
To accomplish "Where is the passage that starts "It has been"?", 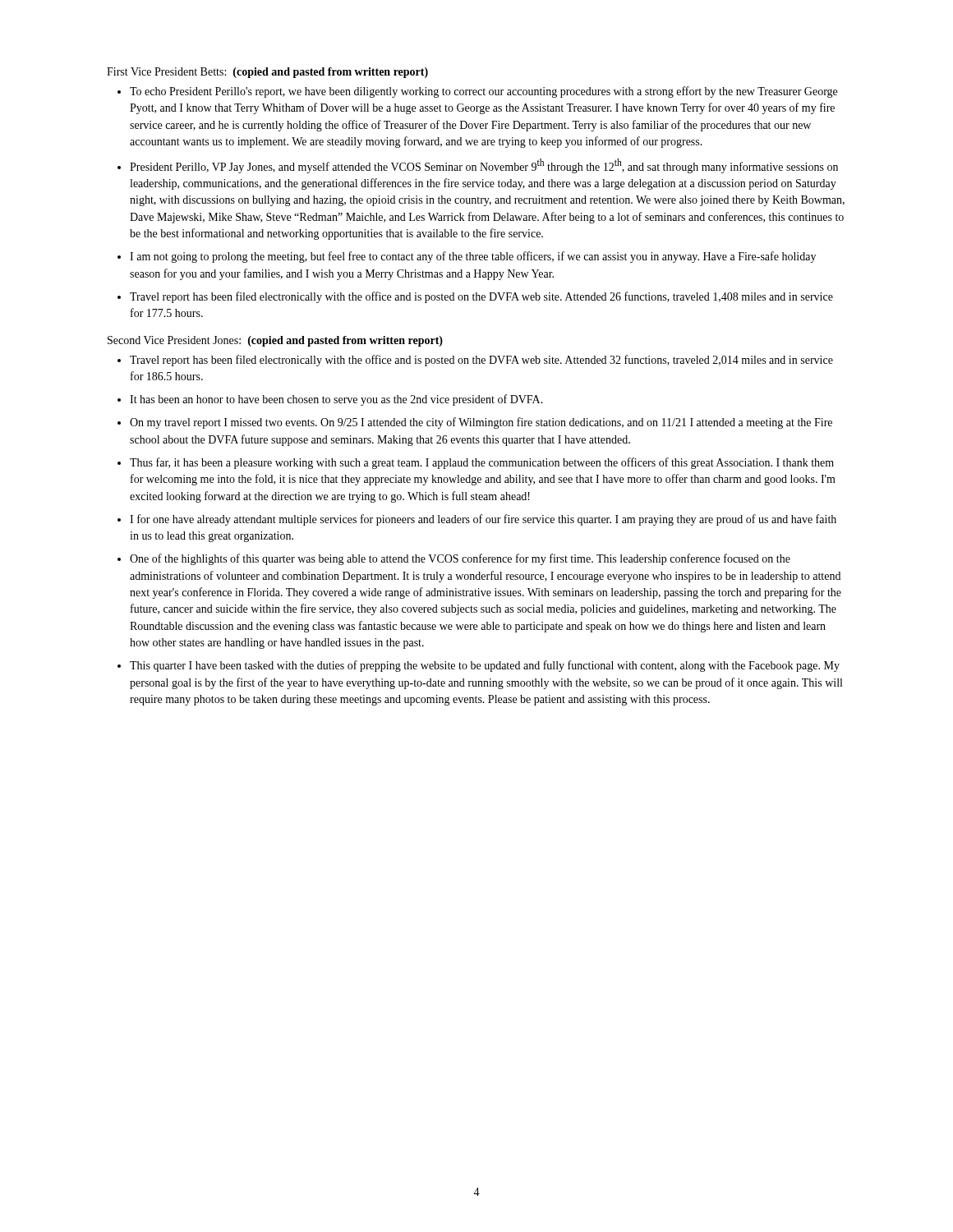I will pyautogui.click(x=337, y=400).
